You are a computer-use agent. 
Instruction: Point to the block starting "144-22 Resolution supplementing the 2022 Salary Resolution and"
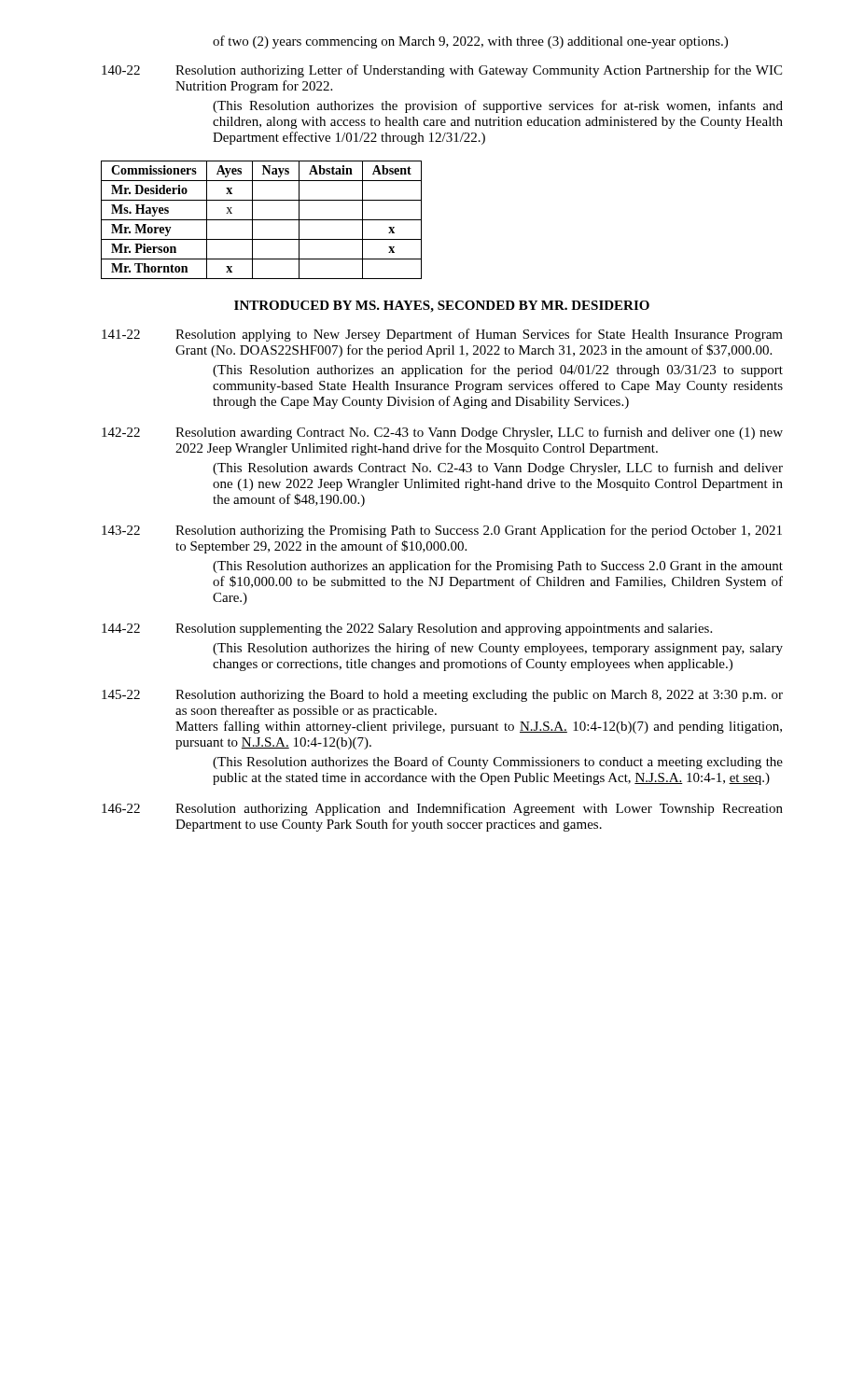click(x=442, y=646)
